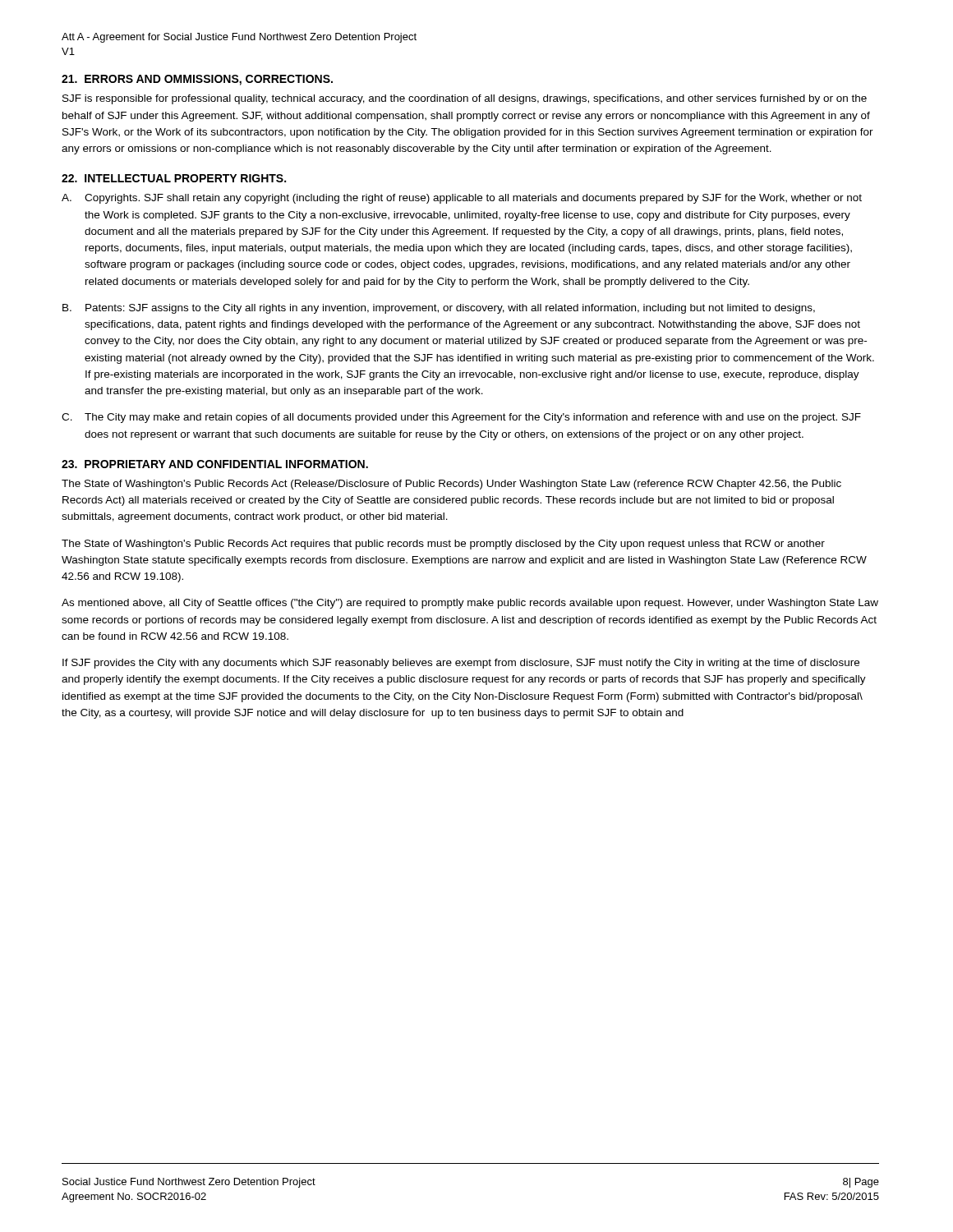This screenshot has width=953, height=1232.
Task: Click on the text block containing "If SJF provides the City with"
Action: tap(464, 687)
